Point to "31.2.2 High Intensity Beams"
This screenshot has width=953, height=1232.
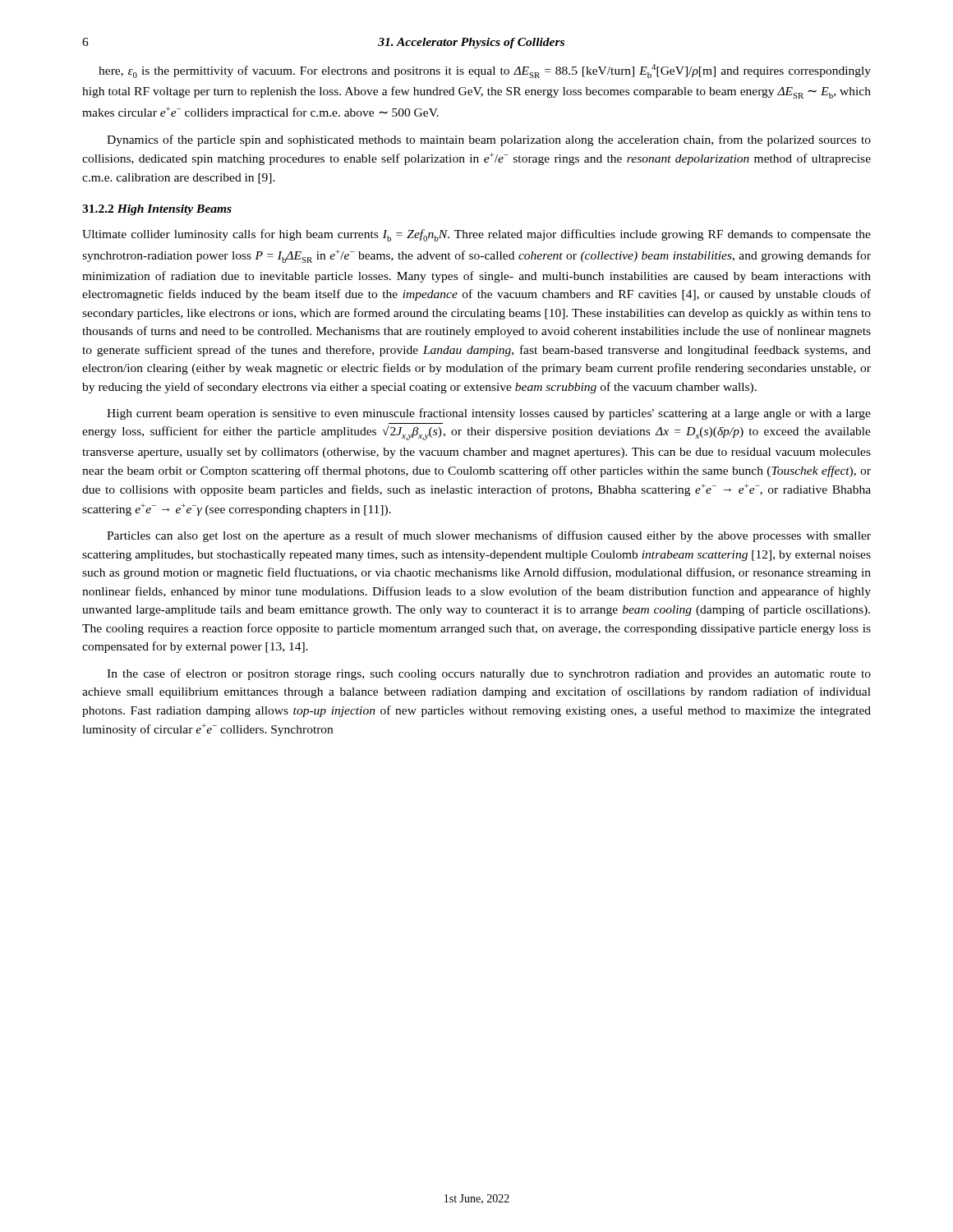[157, 209]
